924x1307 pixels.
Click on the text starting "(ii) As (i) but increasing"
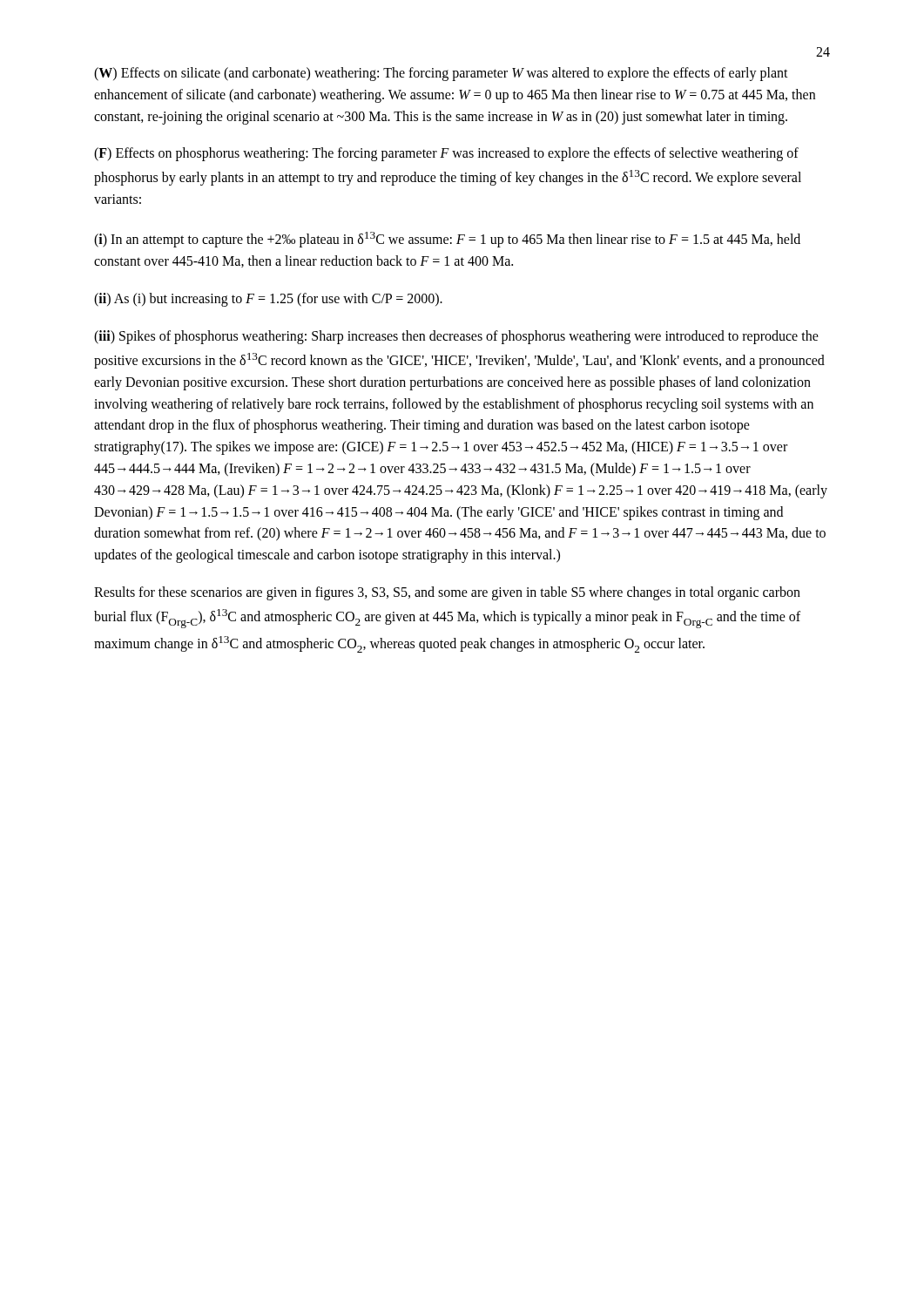(268, 298)
